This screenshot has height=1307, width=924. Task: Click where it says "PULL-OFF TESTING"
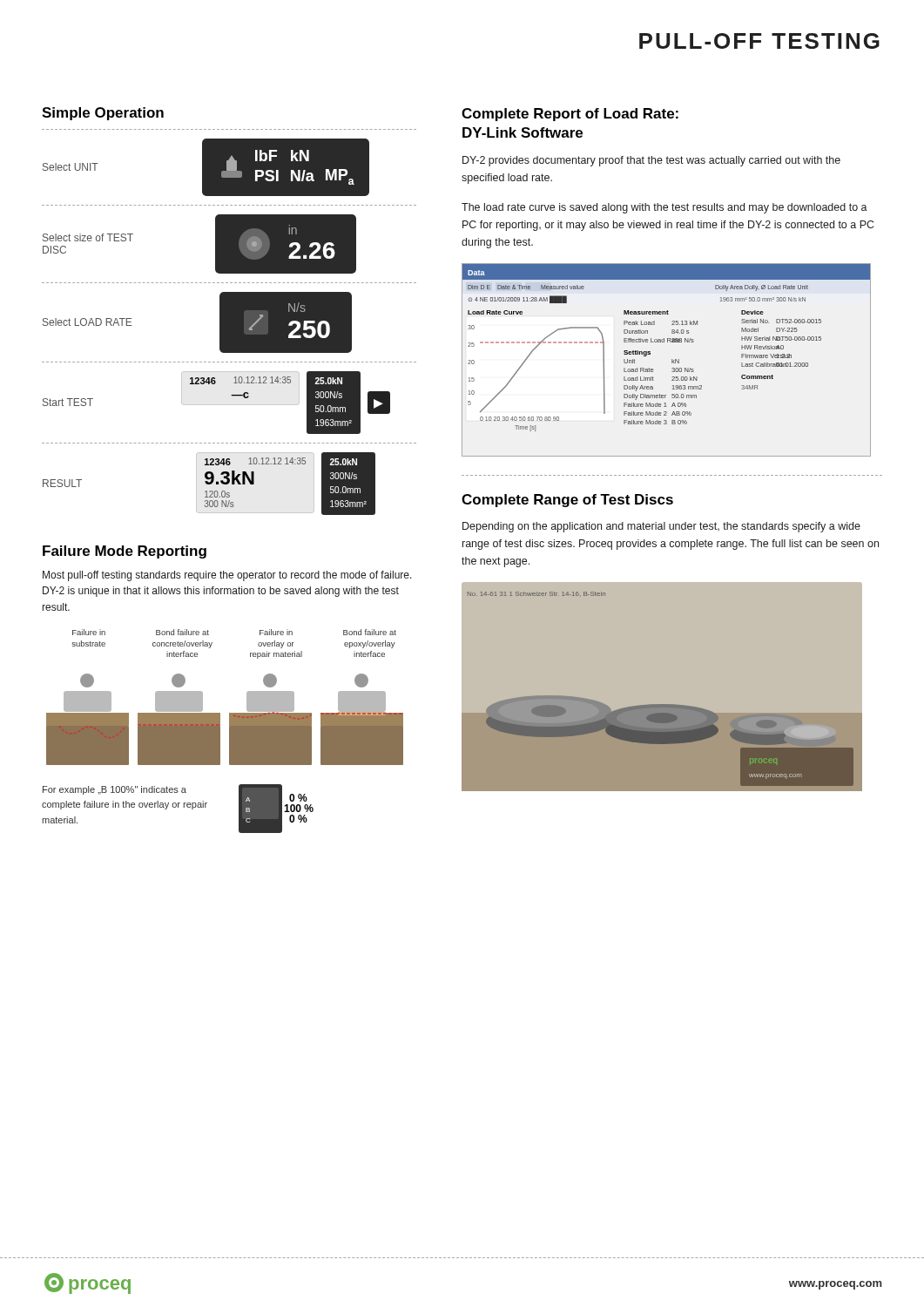[x=760, y=41]
